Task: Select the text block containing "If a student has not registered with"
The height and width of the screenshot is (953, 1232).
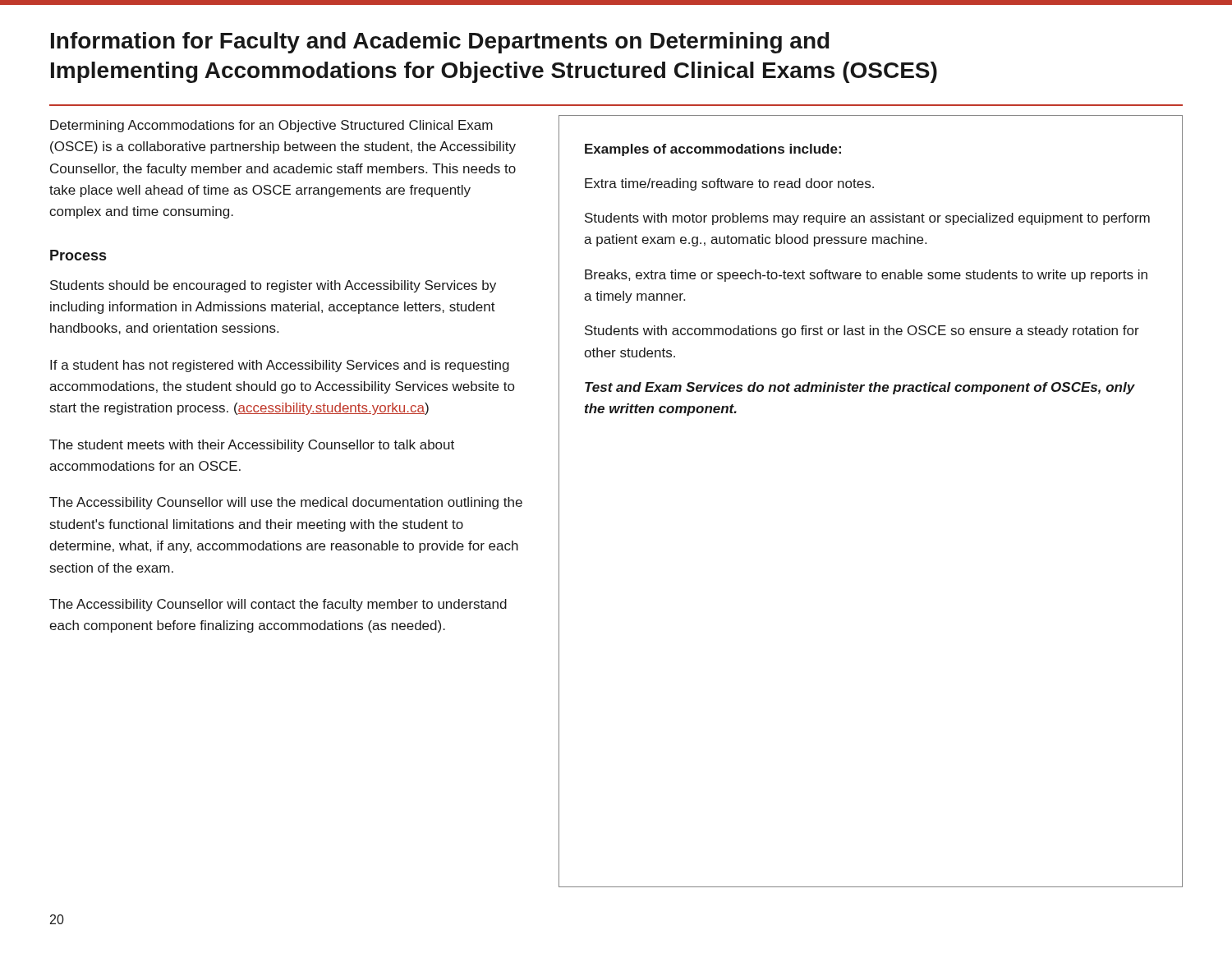Action: (x=282, y=387)
